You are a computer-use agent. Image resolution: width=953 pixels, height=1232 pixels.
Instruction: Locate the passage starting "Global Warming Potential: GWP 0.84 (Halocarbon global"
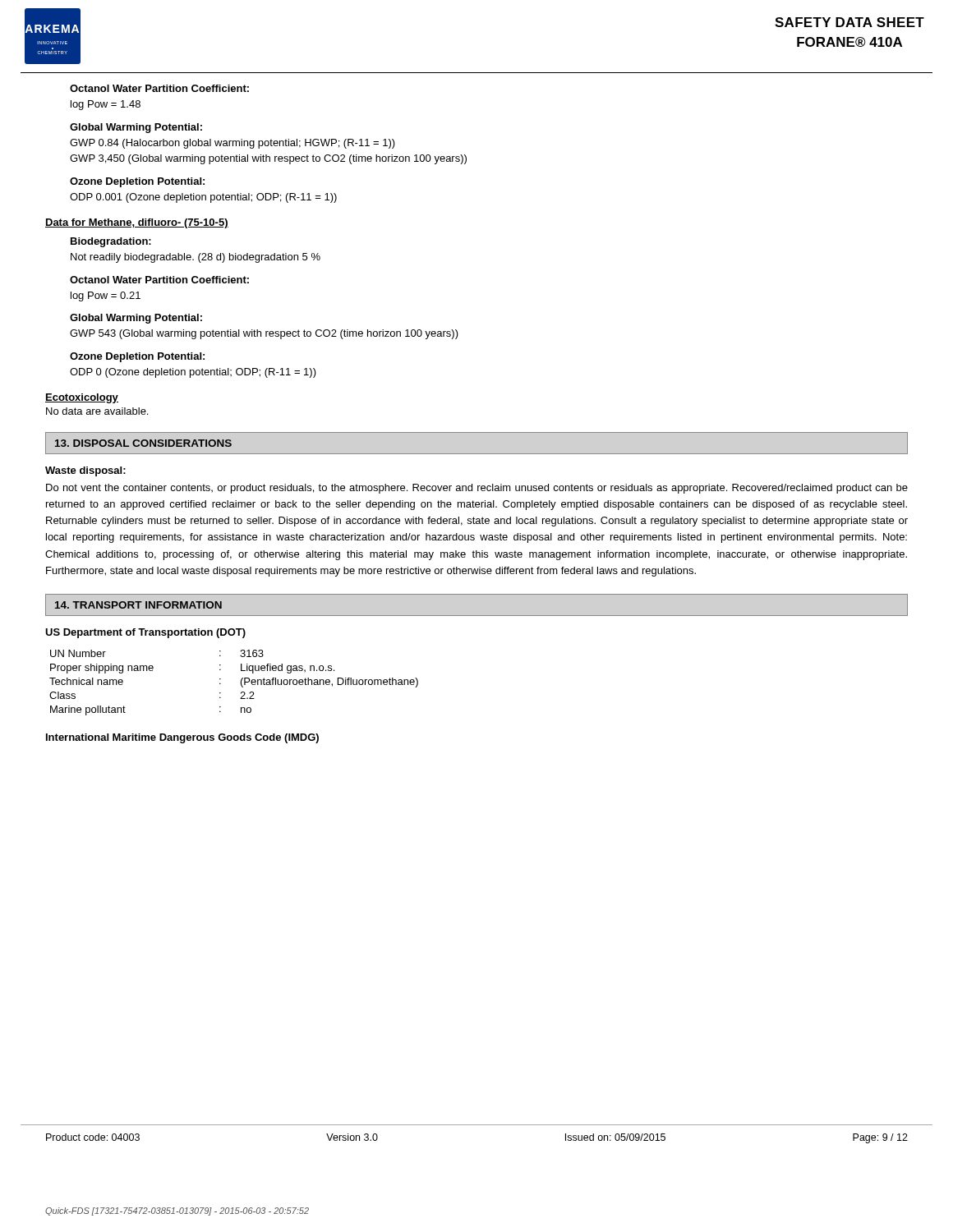[136, 128]
